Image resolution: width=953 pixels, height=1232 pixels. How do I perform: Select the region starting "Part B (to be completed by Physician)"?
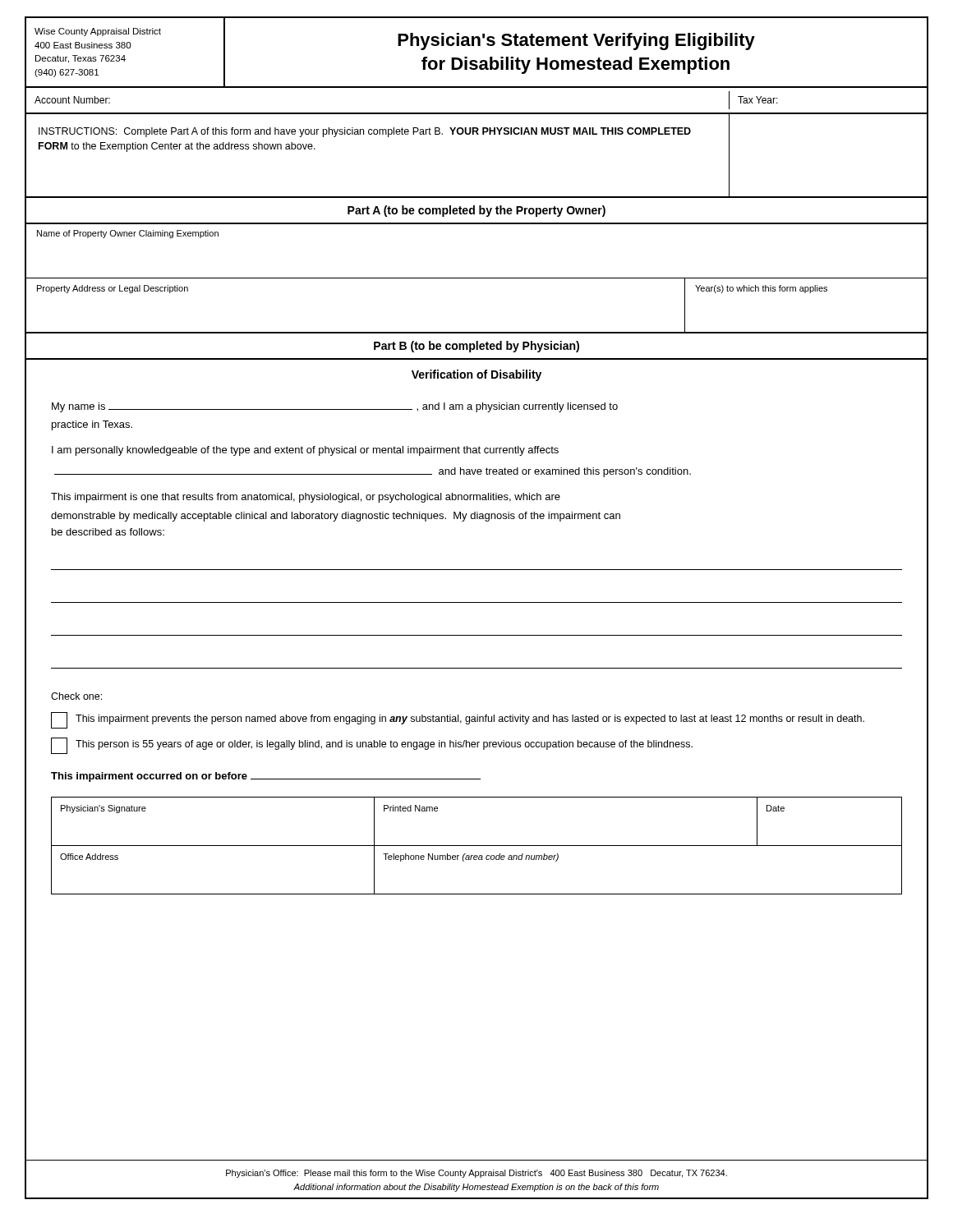(x=476, y=346)
